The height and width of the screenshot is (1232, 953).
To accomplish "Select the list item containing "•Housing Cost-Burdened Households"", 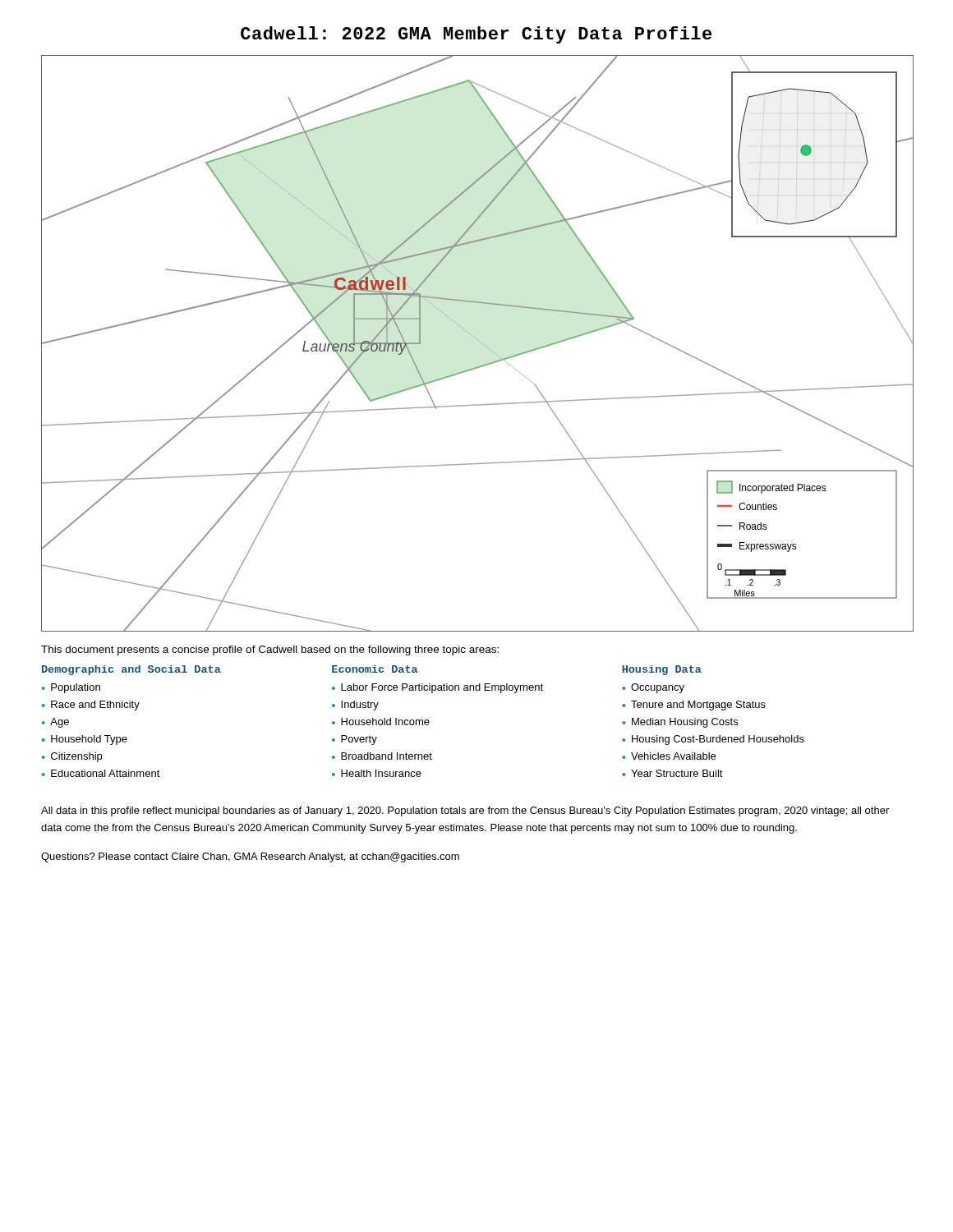I will [713, 740].
